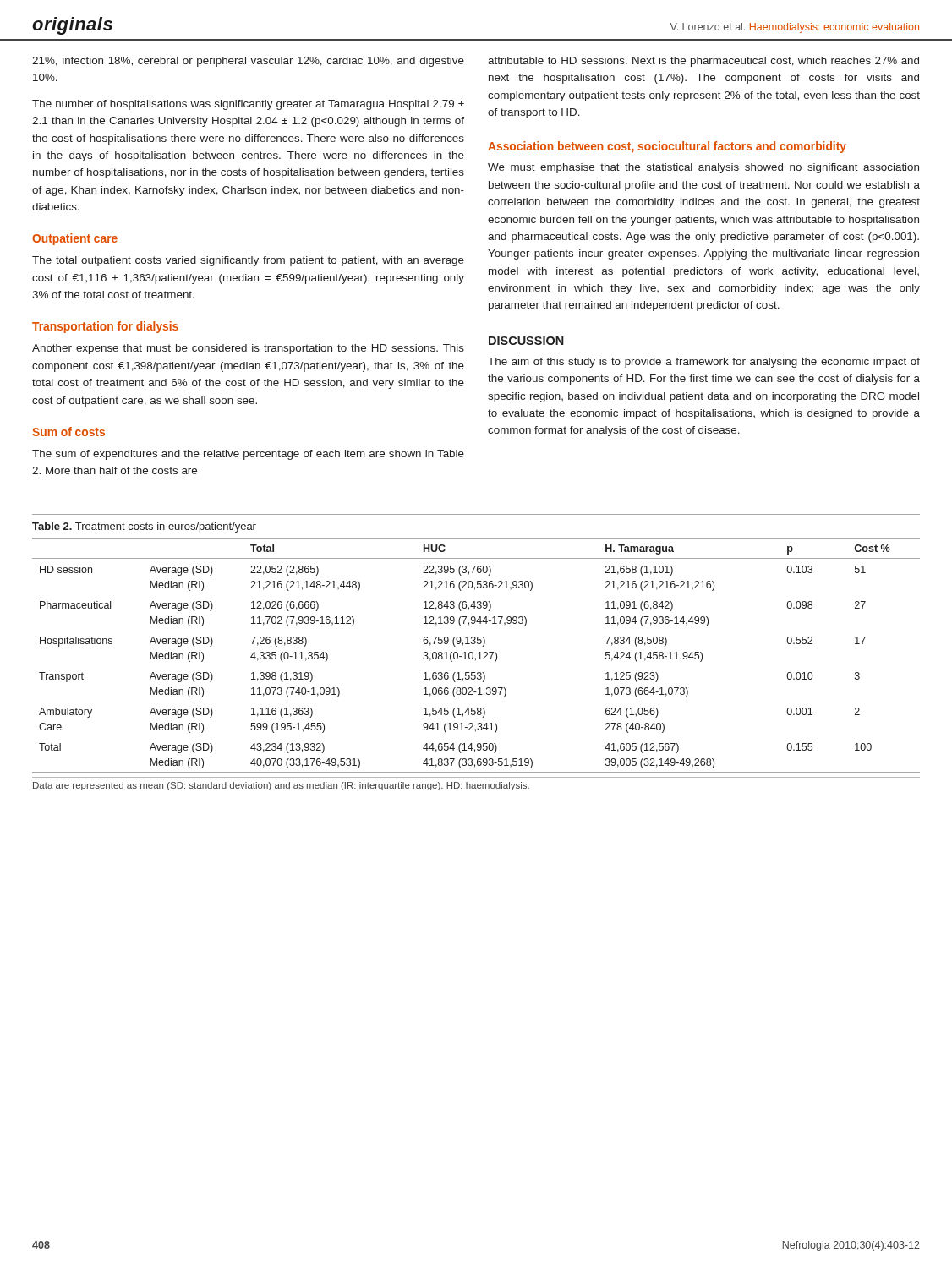Locate the table with the text "278 (40-840)"
This screenshot has width=952, height=1268.
tap(476, 655)
